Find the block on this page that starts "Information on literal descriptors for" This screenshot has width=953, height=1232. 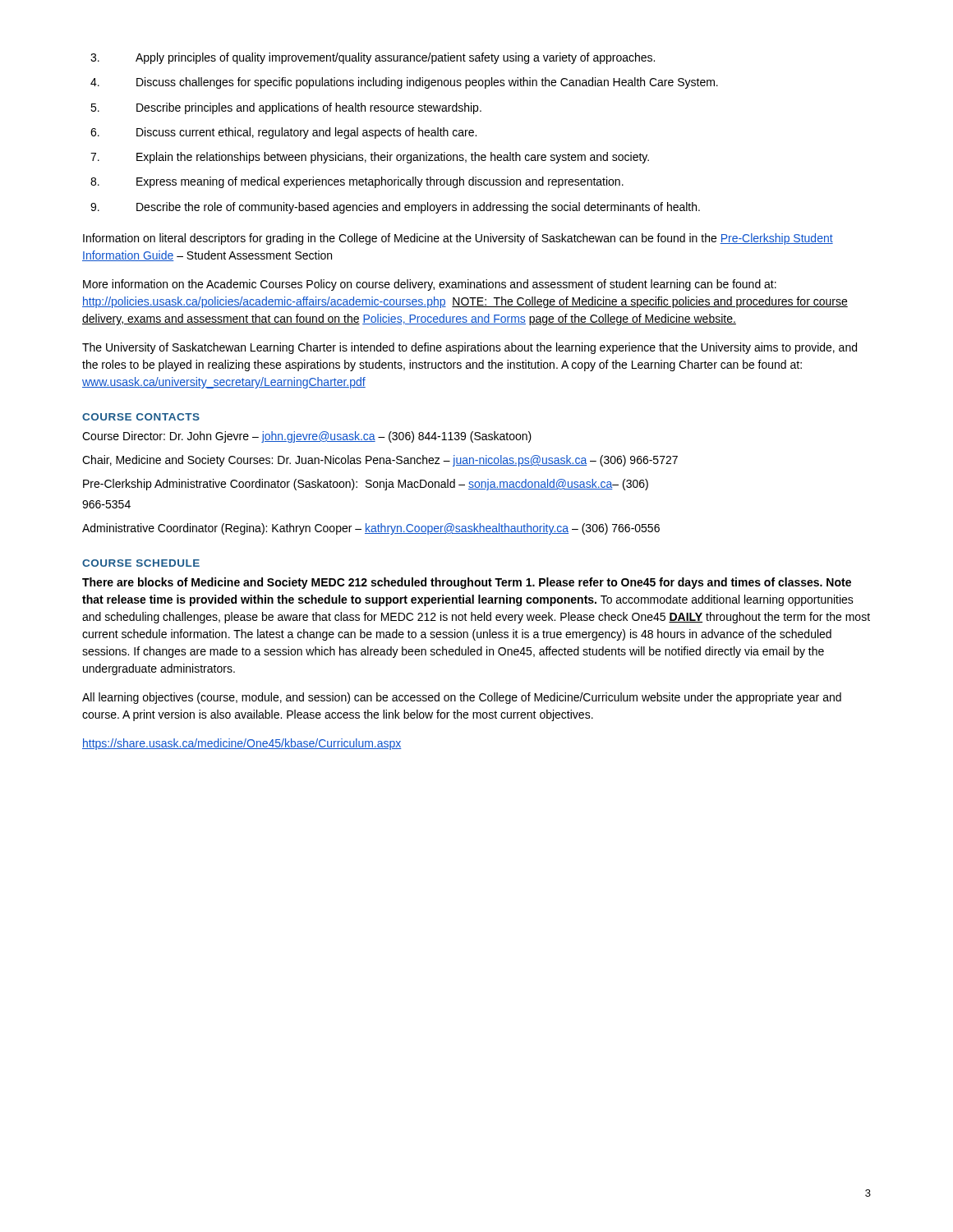coord(457,247)
